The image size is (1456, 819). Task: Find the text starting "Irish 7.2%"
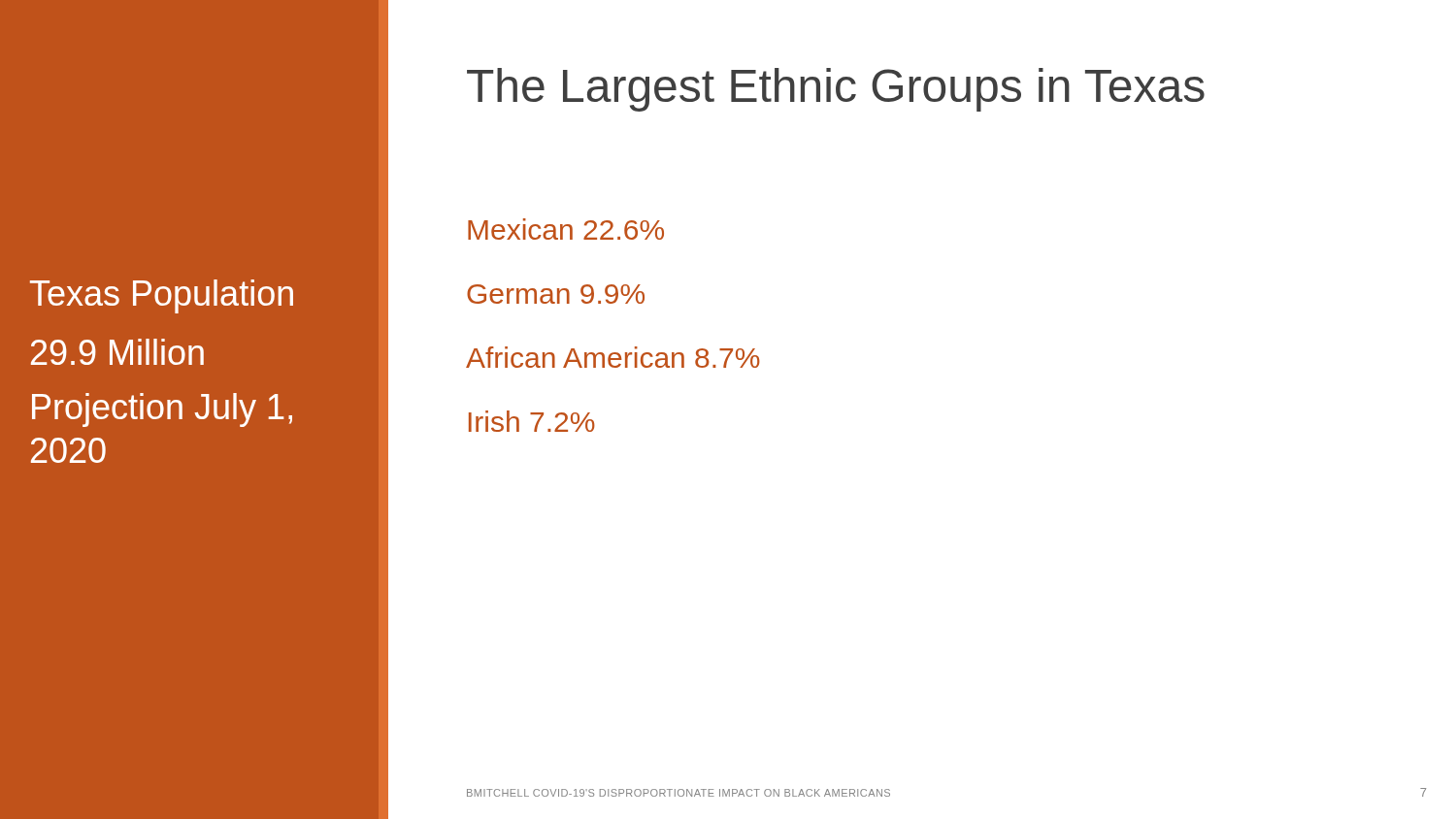[532, 421]
